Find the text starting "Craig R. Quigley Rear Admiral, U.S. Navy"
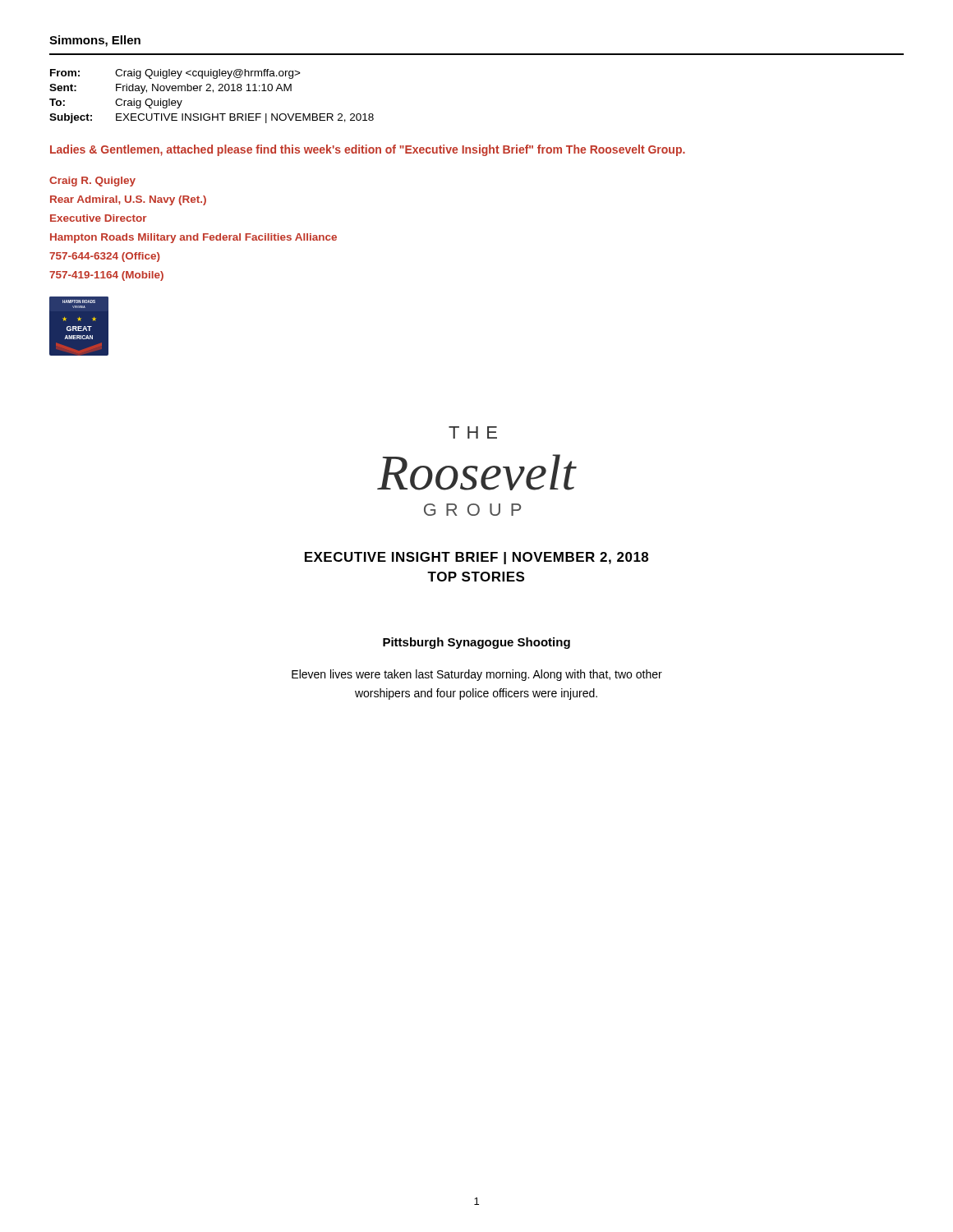The image size is (953, 1232). pos(193,227)
